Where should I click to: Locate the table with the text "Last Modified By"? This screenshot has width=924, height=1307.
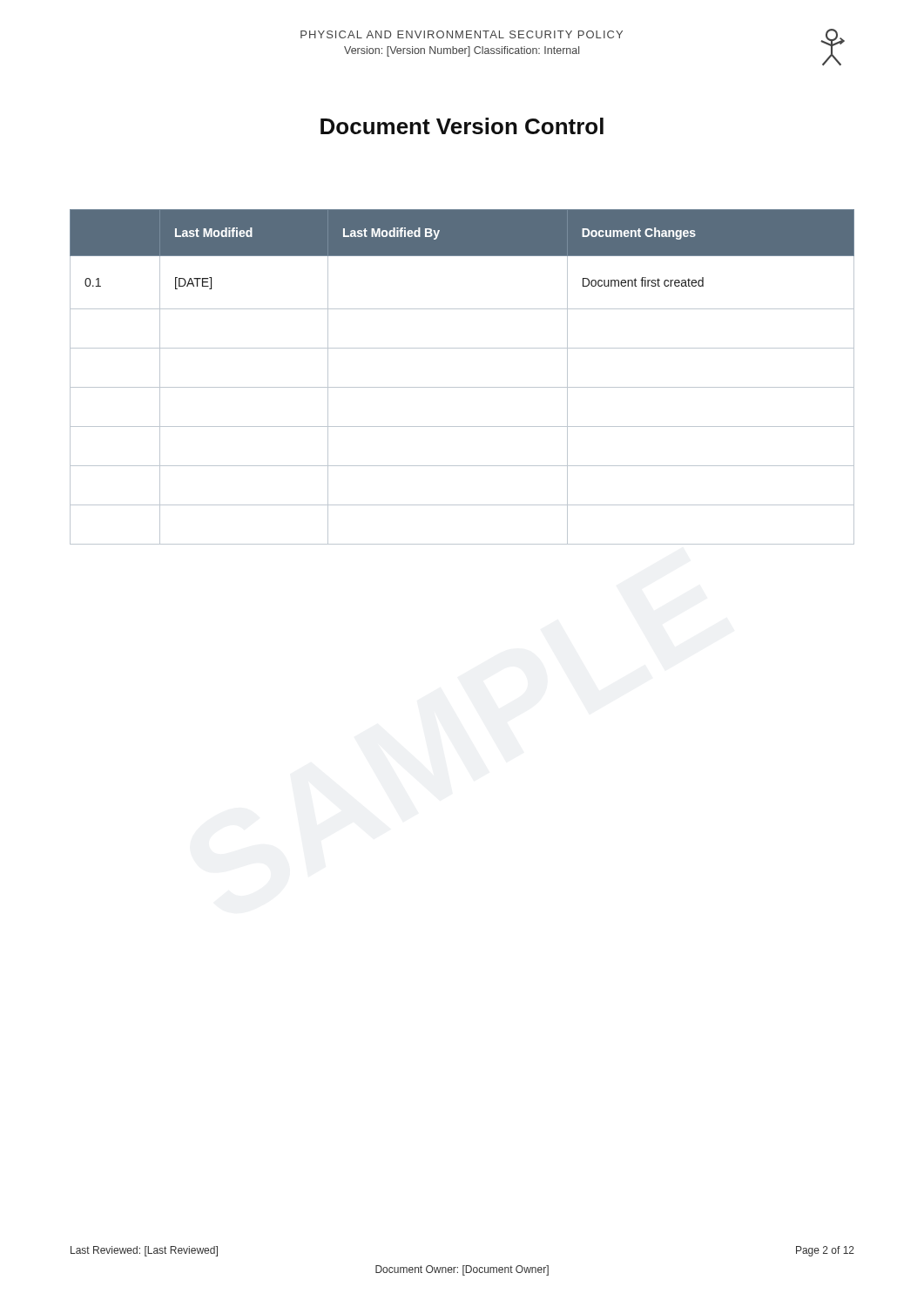pos(462,377)
